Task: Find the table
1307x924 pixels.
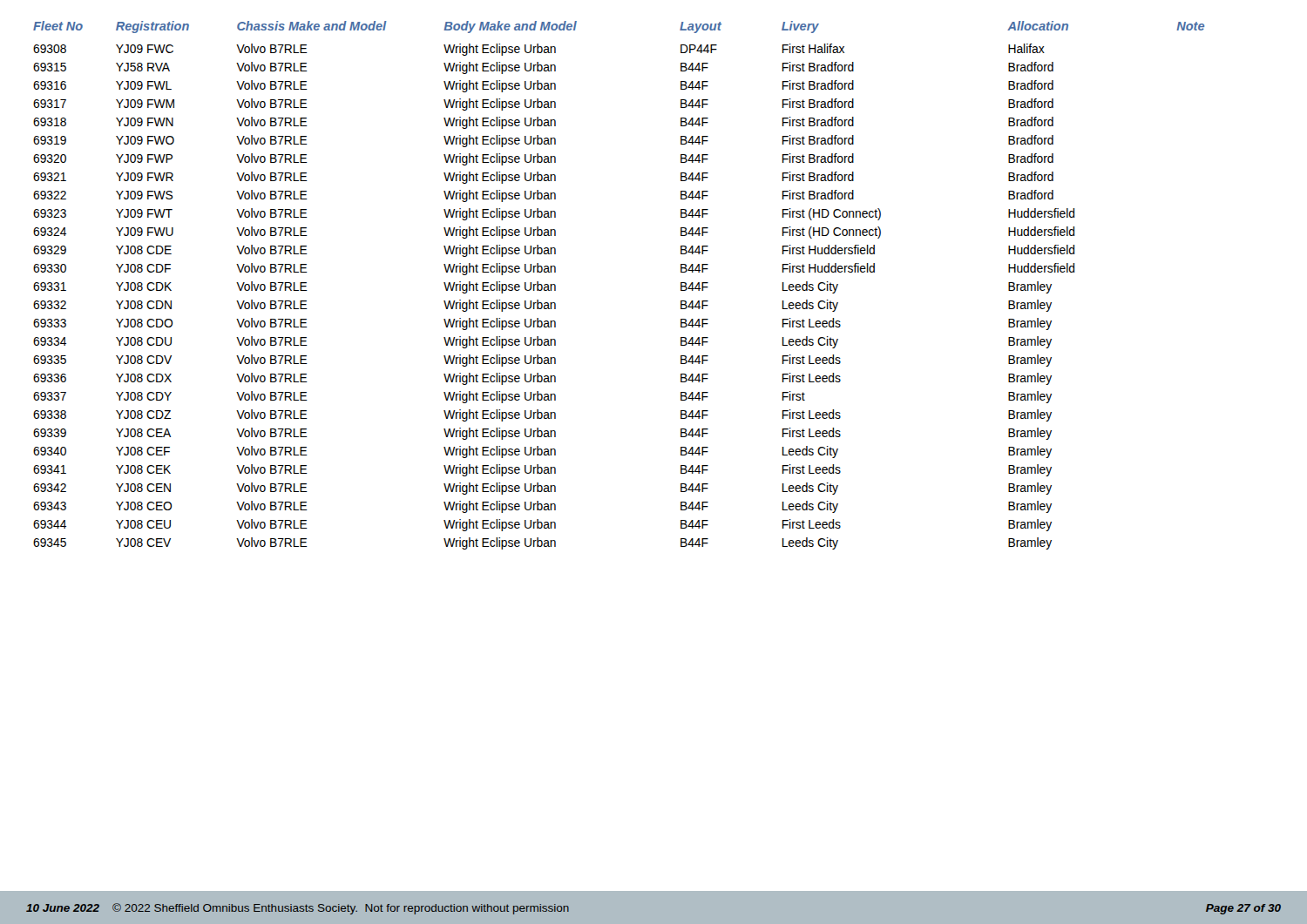Action: pos(654,284)
